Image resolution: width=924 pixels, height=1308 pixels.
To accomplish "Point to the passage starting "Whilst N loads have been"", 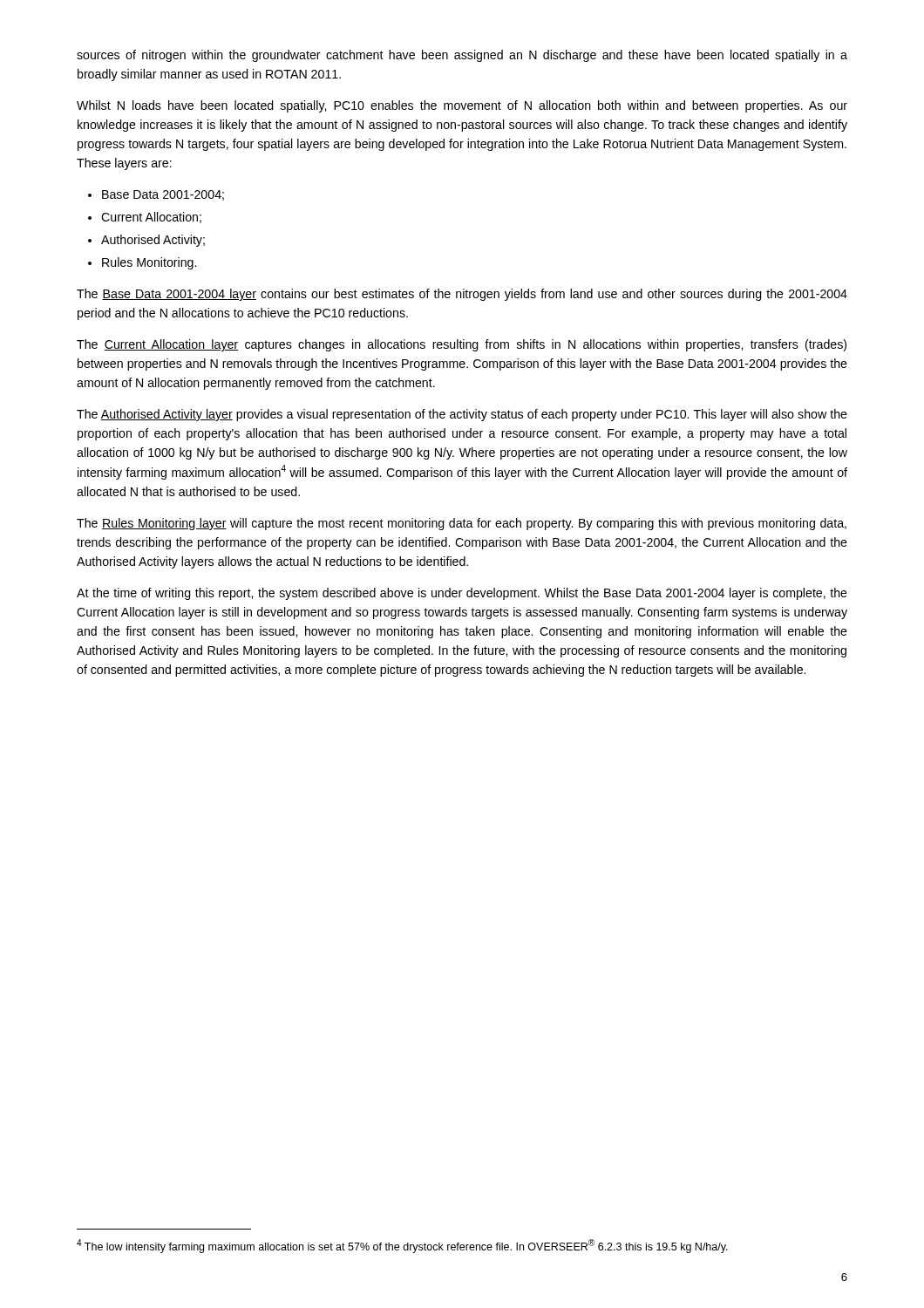I will click(x=462, y=134).
